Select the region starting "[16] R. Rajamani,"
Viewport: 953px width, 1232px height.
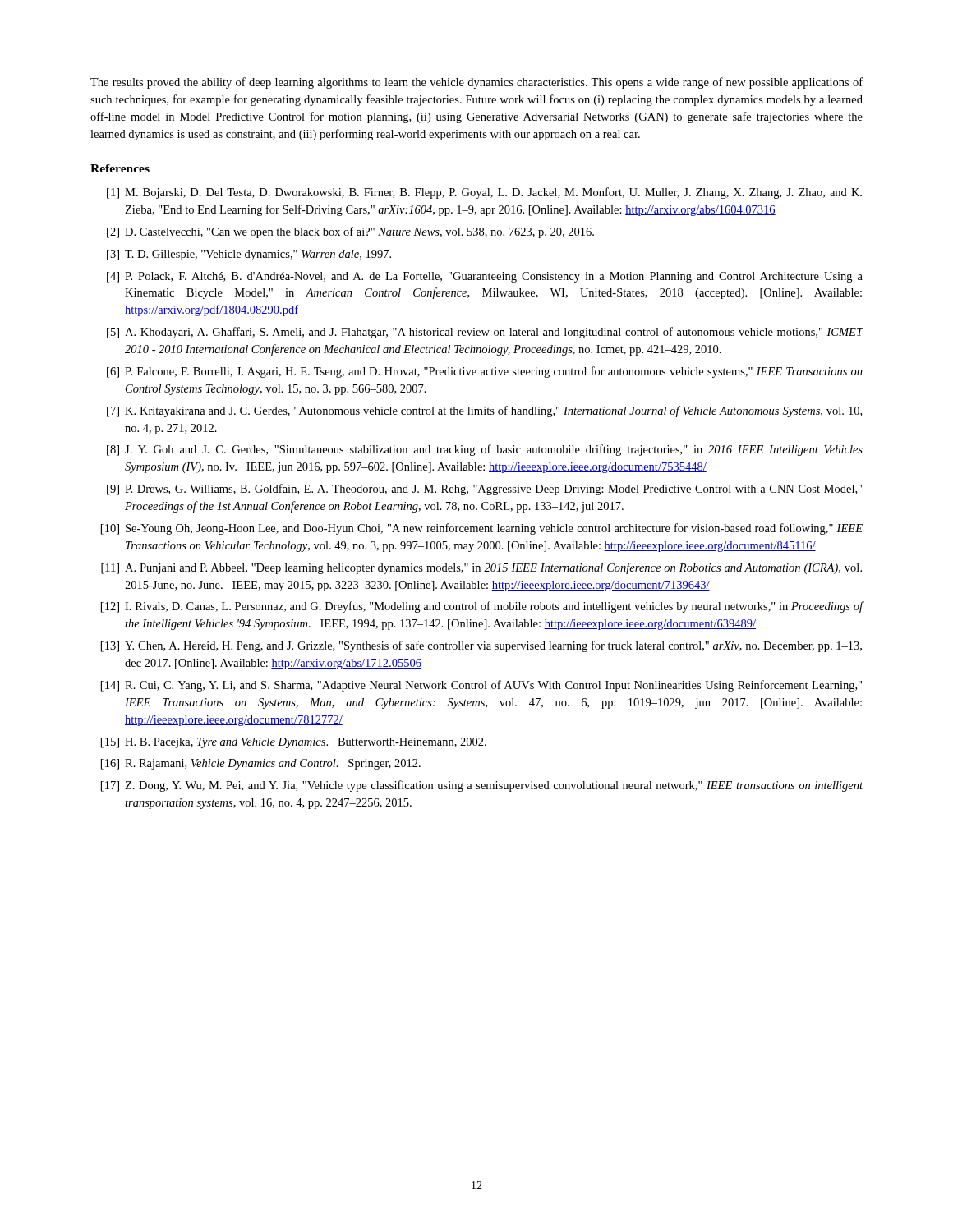click(x=261, y=764)
